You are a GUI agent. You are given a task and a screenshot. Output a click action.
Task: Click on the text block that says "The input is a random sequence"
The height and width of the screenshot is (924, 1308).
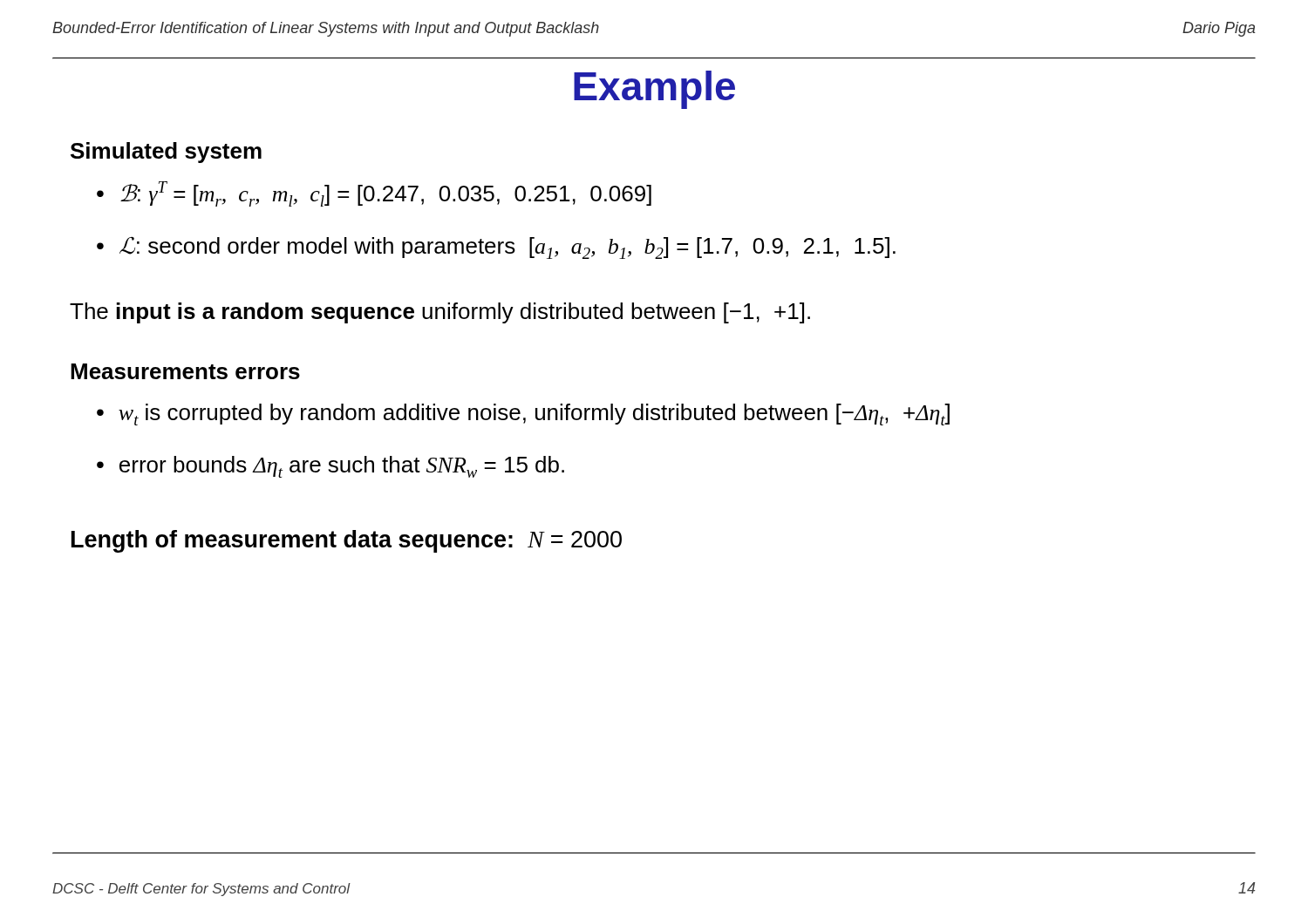click(x=441, y=311)
